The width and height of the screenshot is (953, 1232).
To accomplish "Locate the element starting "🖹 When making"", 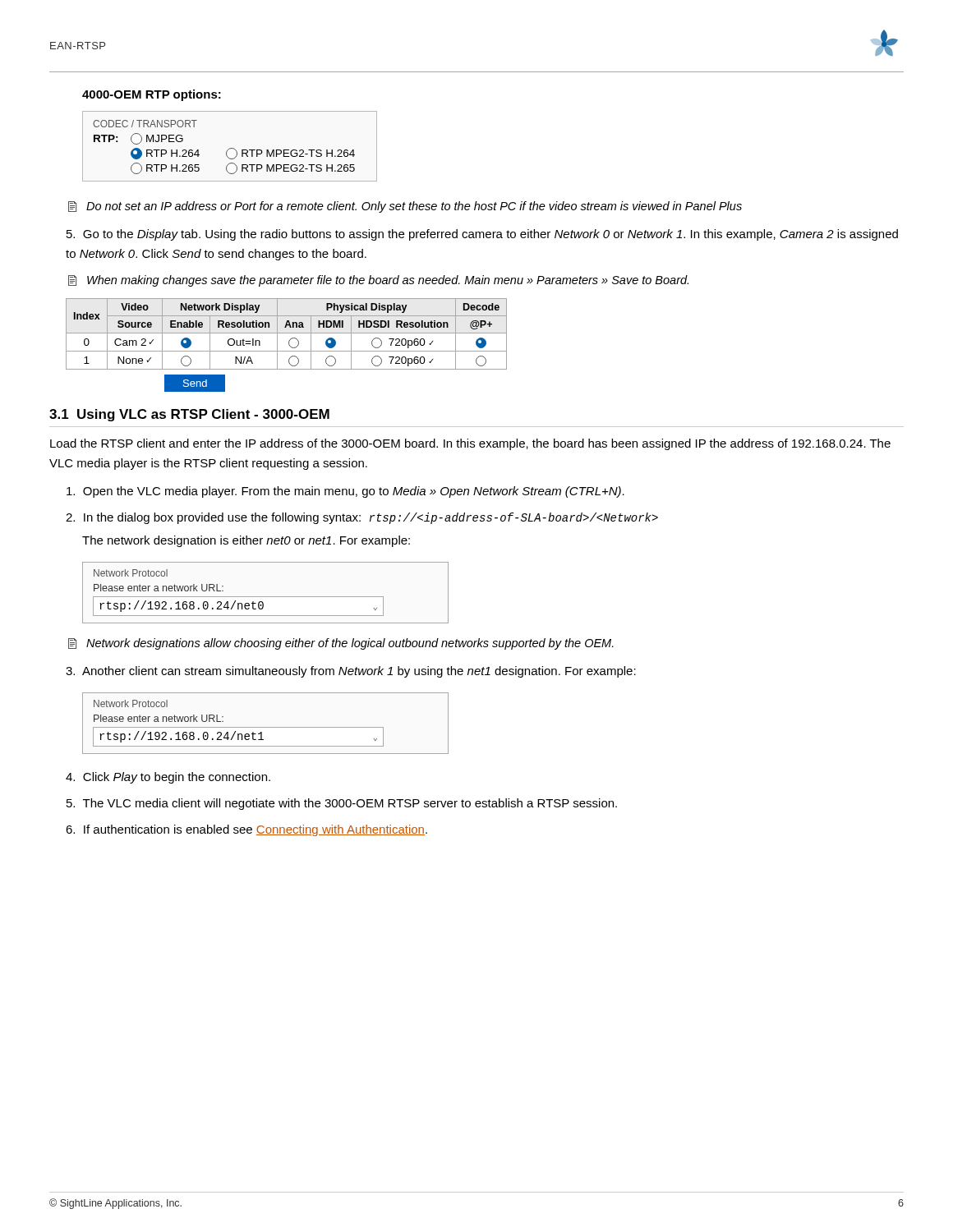I will click(378, 281).
